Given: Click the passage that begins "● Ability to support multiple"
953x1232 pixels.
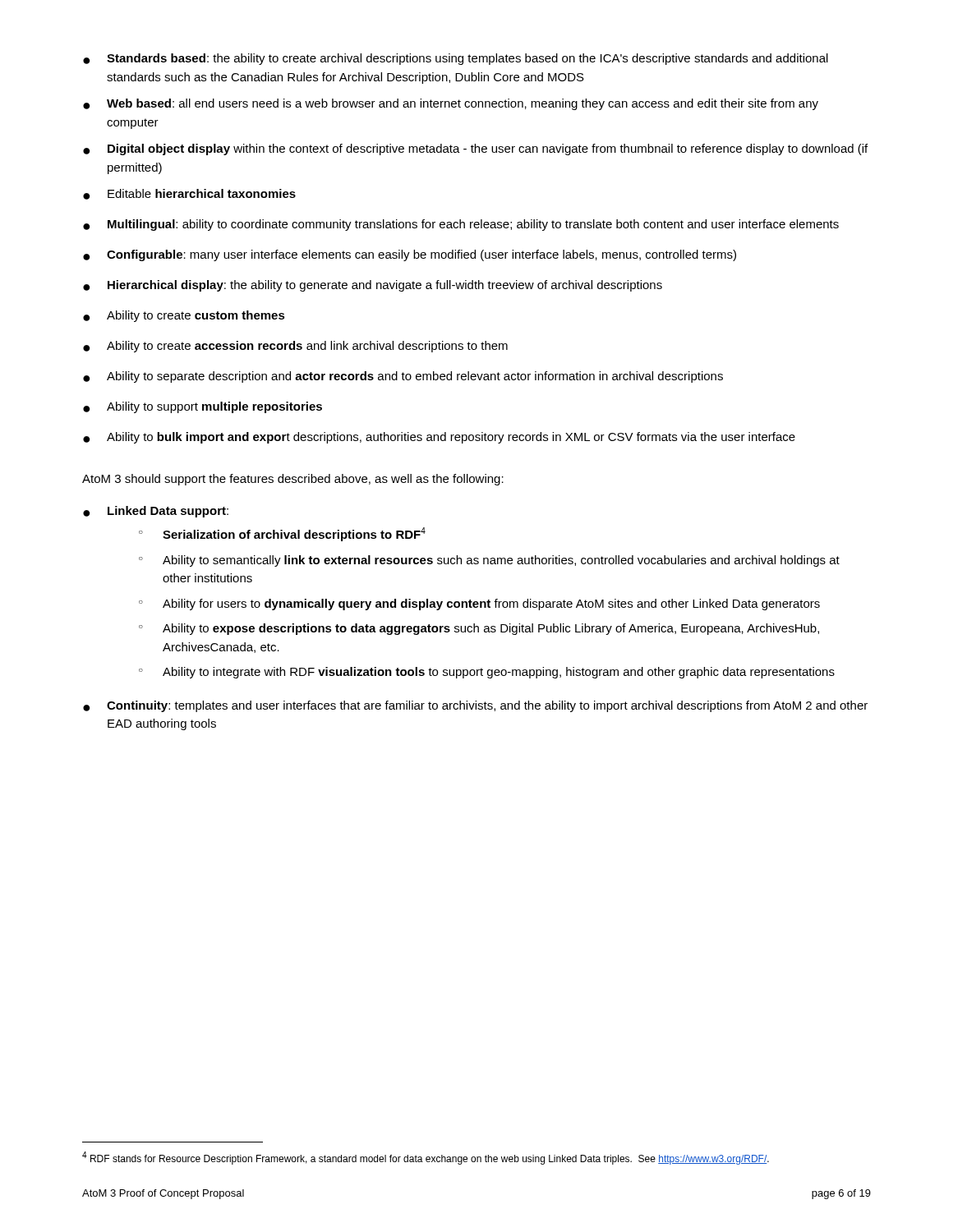Looking at the screenshot, I should pos(203,407).
